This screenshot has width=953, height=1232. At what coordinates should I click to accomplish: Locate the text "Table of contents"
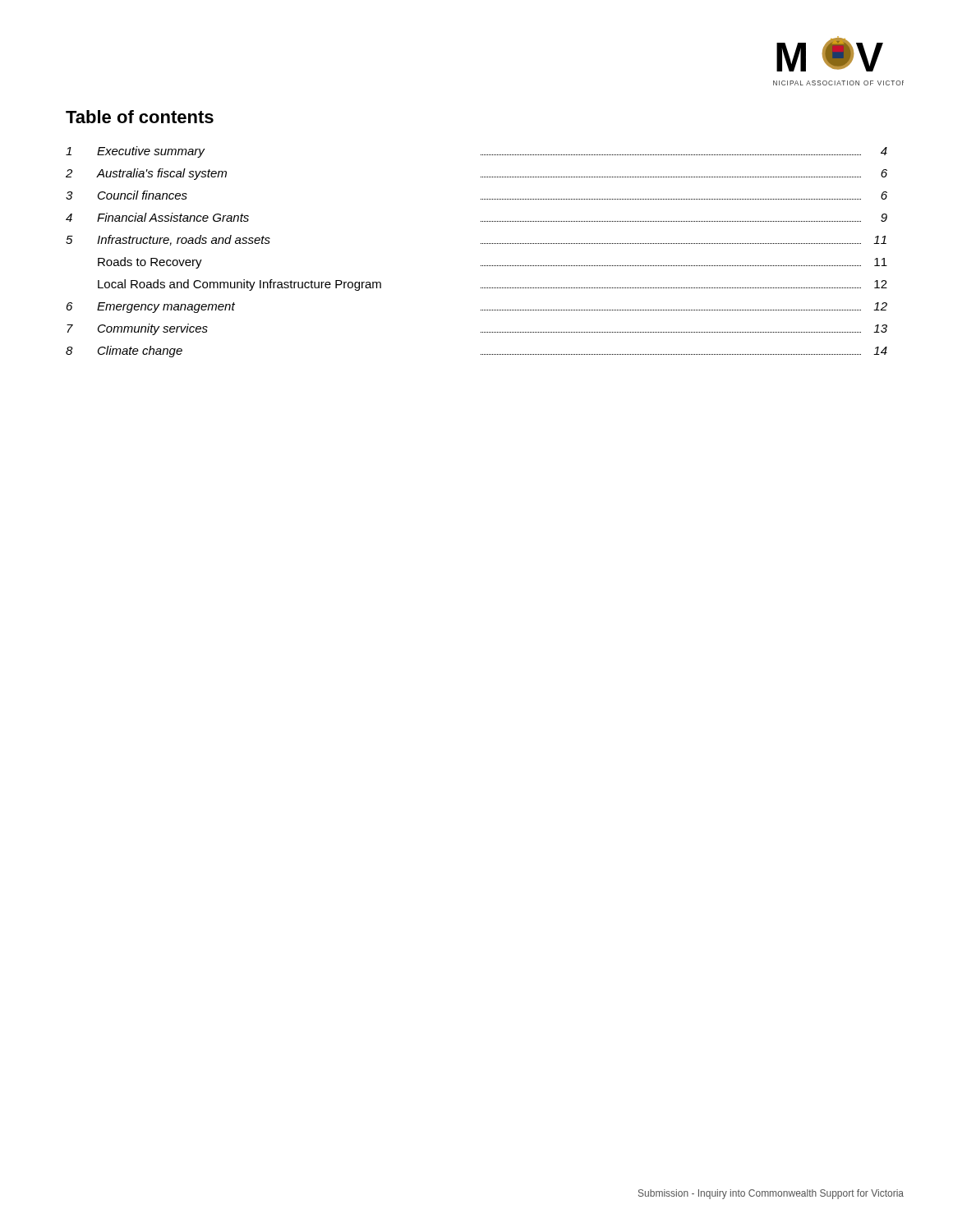140,117
